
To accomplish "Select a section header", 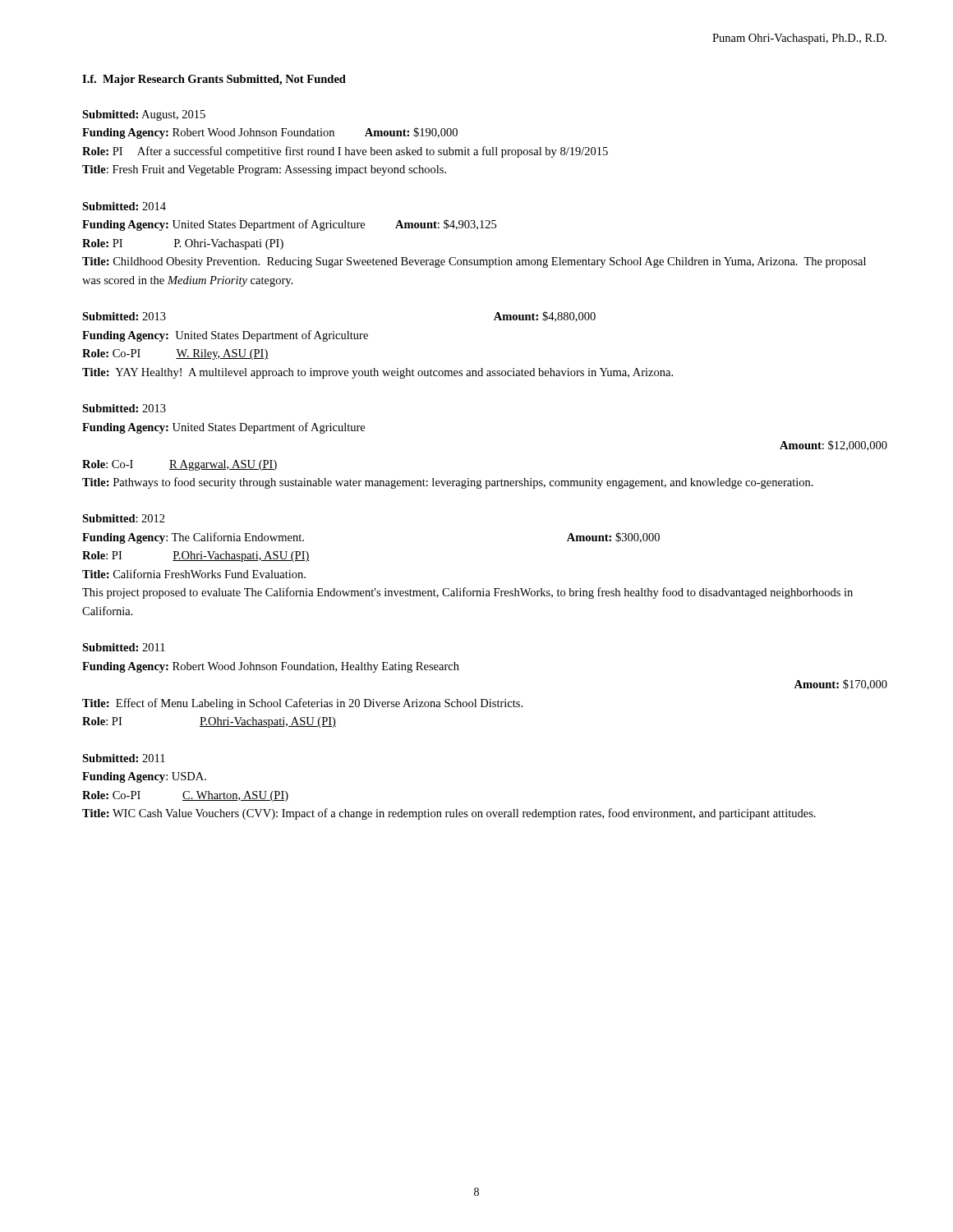I will pyautogui.click(x=214, y=79).
